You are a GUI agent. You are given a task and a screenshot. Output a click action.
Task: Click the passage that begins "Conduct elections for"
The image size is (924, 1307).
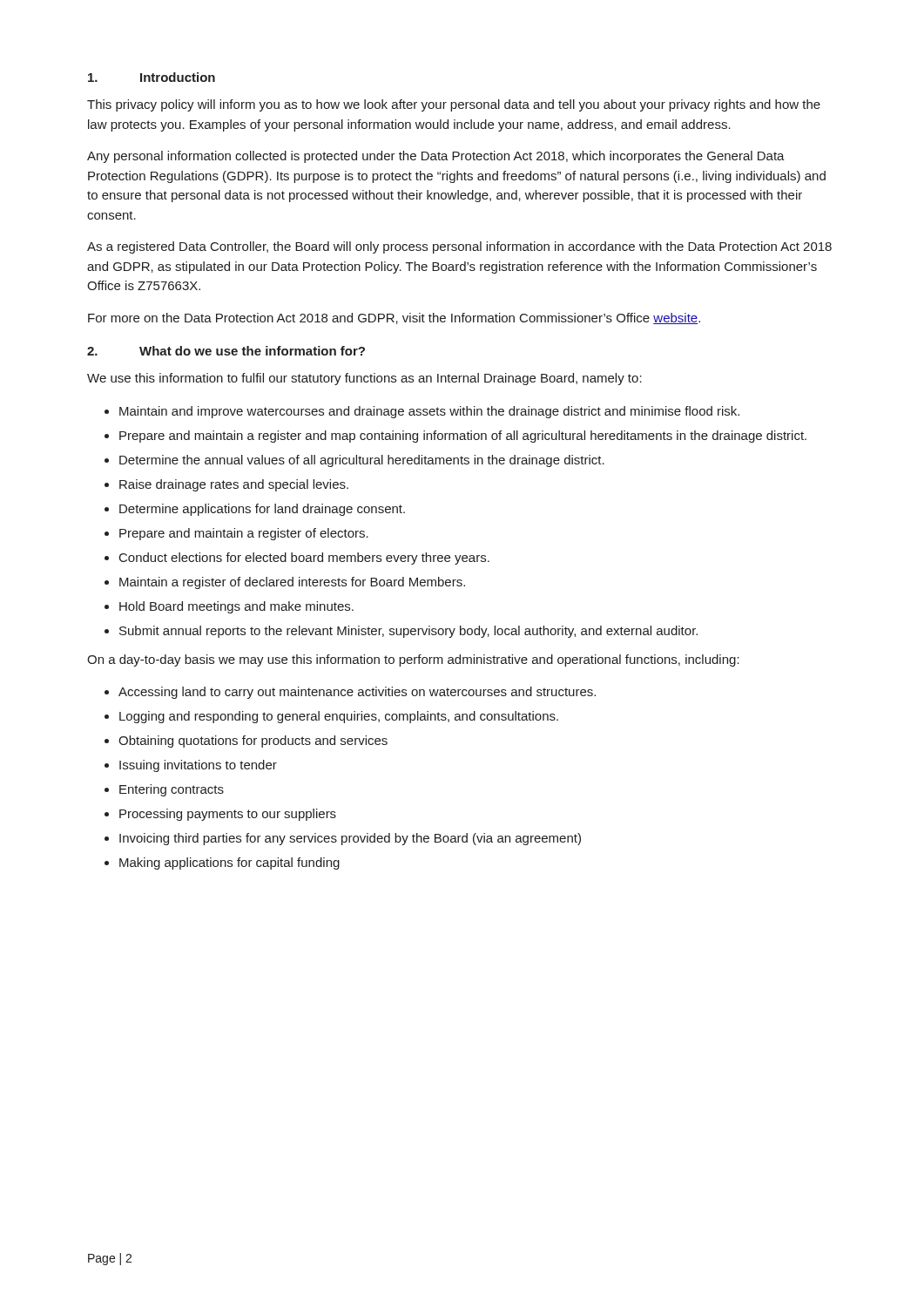point(304,557)
